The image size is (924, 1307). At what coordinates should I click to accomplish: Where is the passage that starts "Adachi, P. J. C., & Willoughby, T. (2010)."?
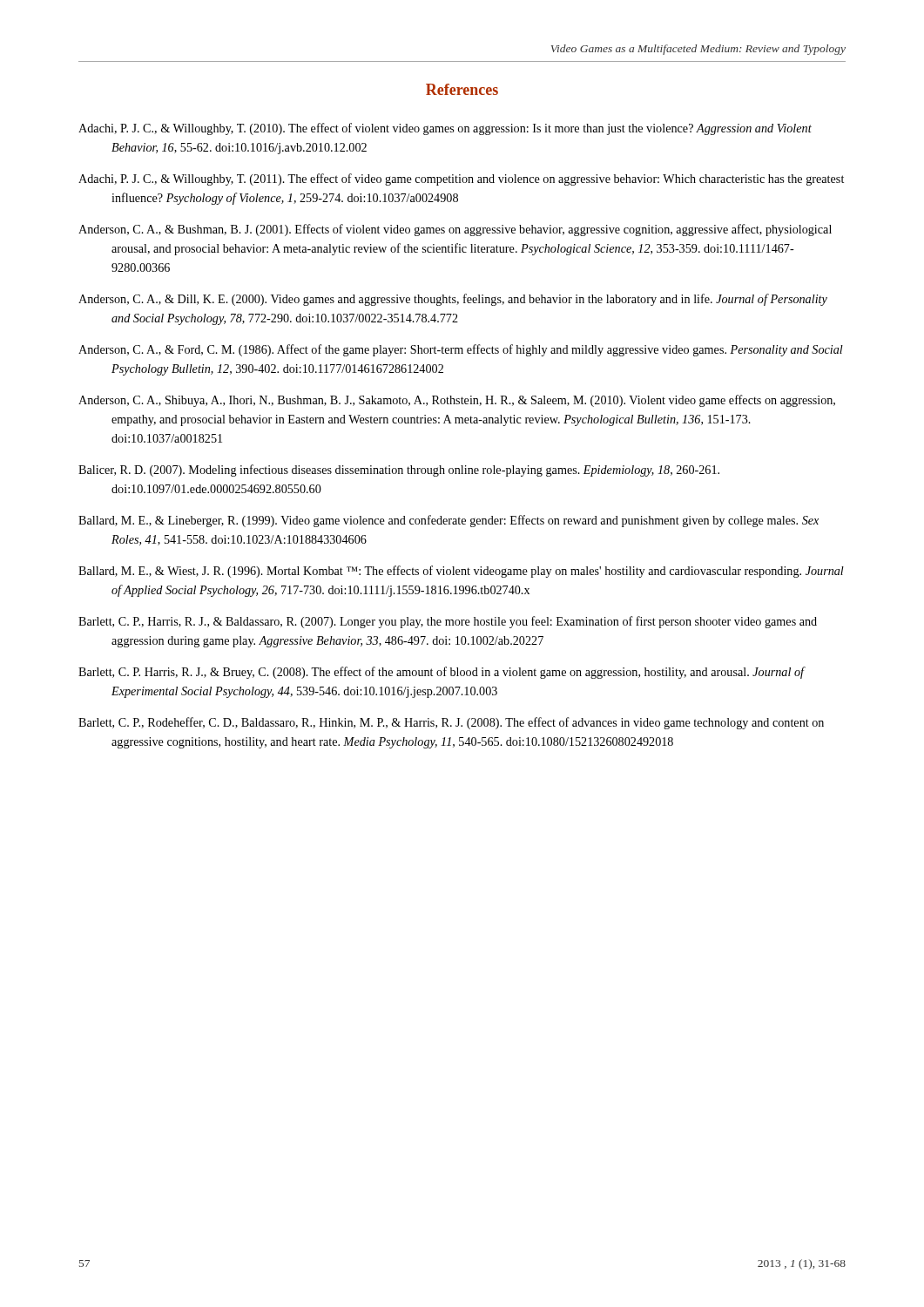[x=462, y=138]
